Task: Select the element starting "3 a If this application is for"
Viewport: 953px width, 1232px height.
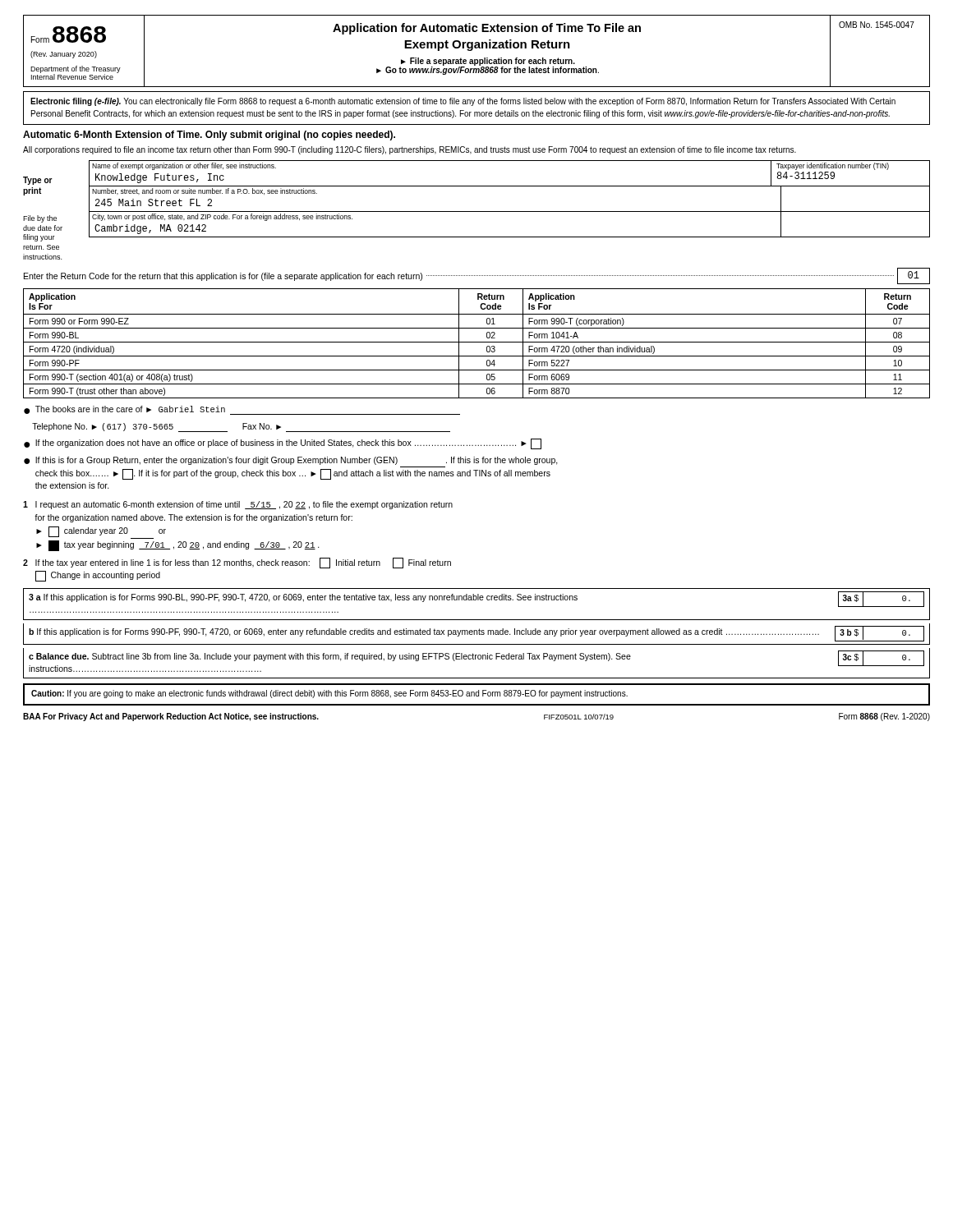Action: click(476, 604)
